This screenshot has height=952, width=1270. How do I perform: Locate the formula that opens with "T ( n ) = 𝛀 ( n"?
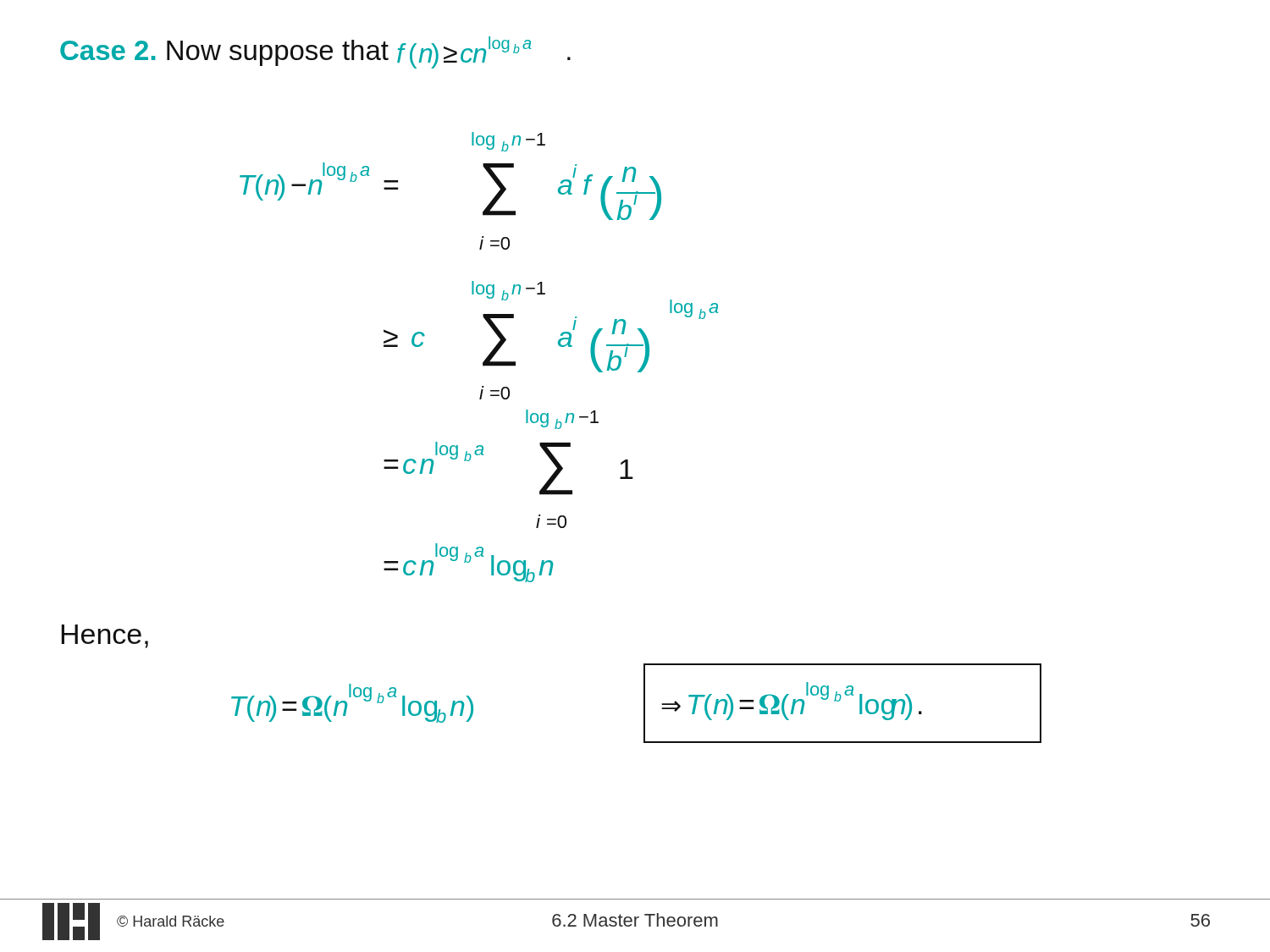[635, 703]
